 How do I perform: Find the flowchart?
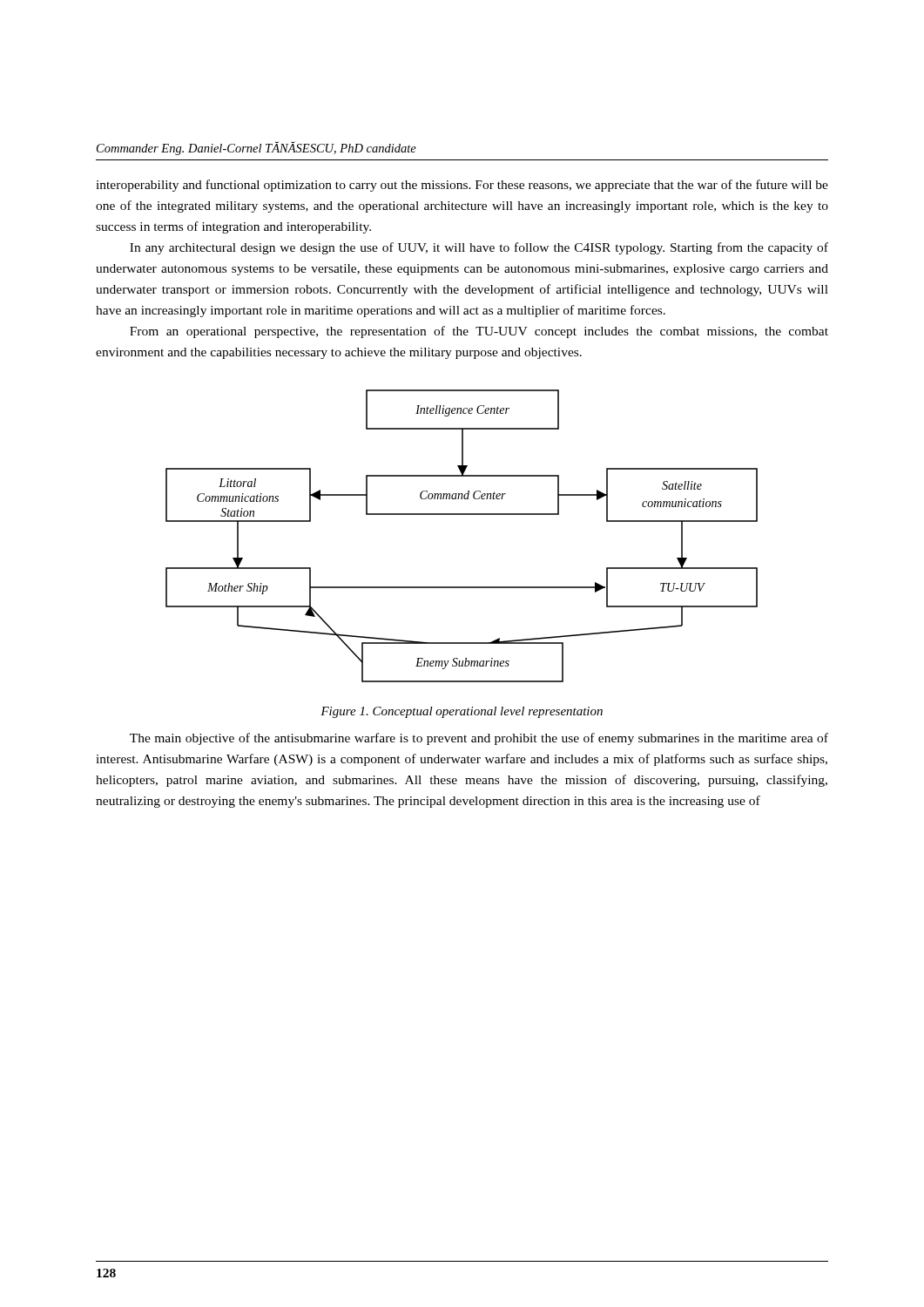point(462,540)
